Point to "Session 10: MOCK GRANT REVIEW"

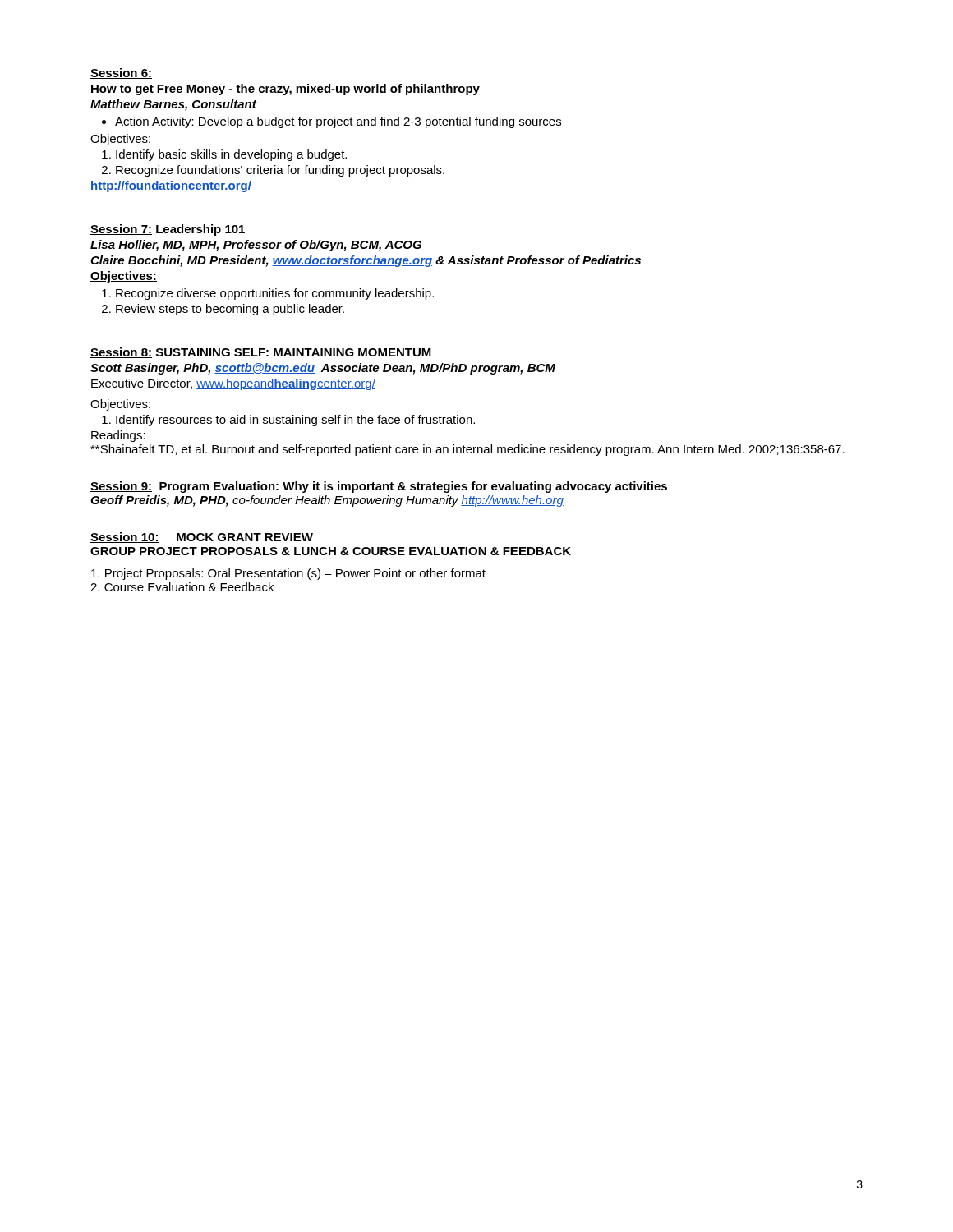[x=202, y=537]
